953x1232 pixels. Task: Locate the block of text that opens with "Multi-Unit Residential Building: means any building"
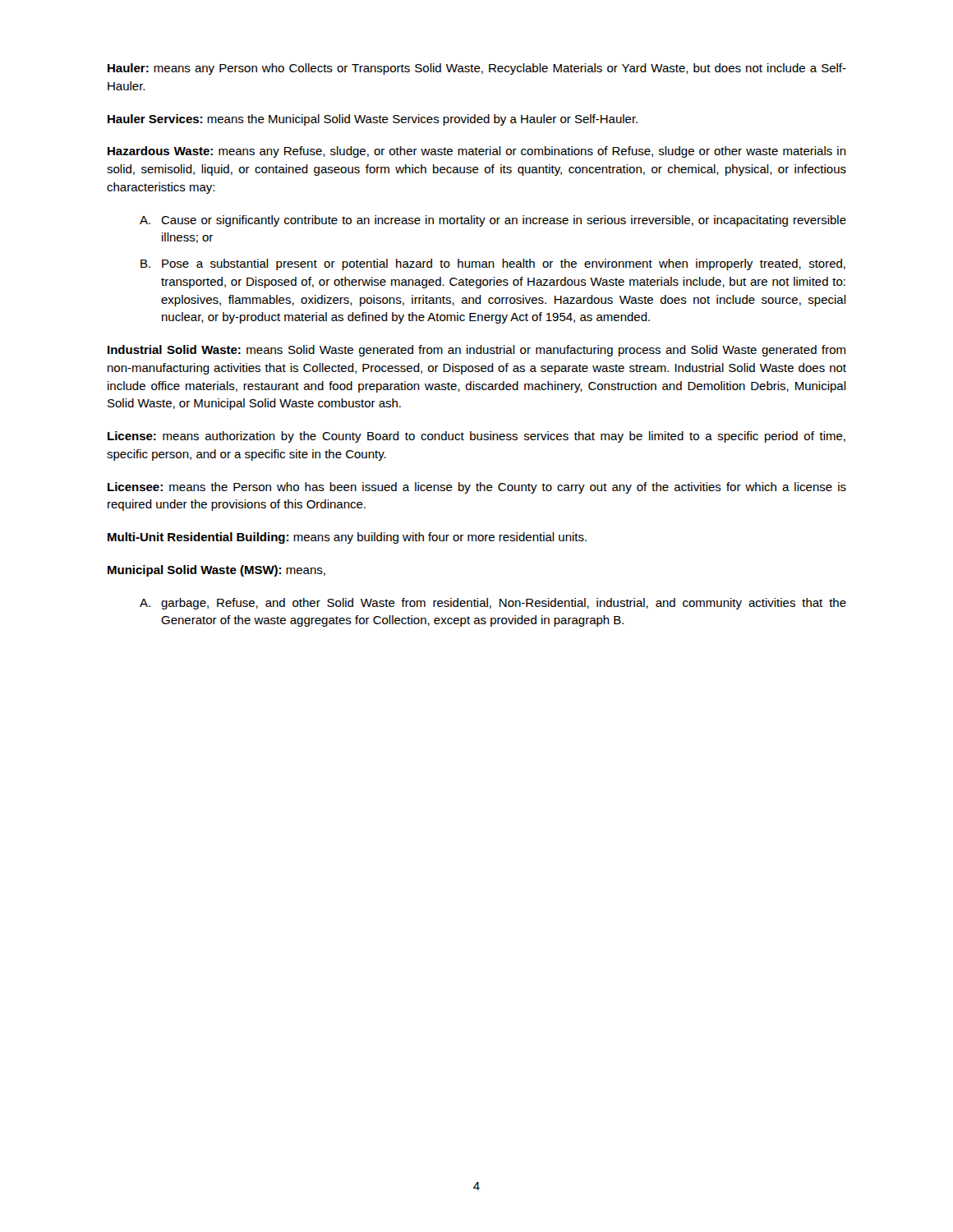(x=347, y=537)
